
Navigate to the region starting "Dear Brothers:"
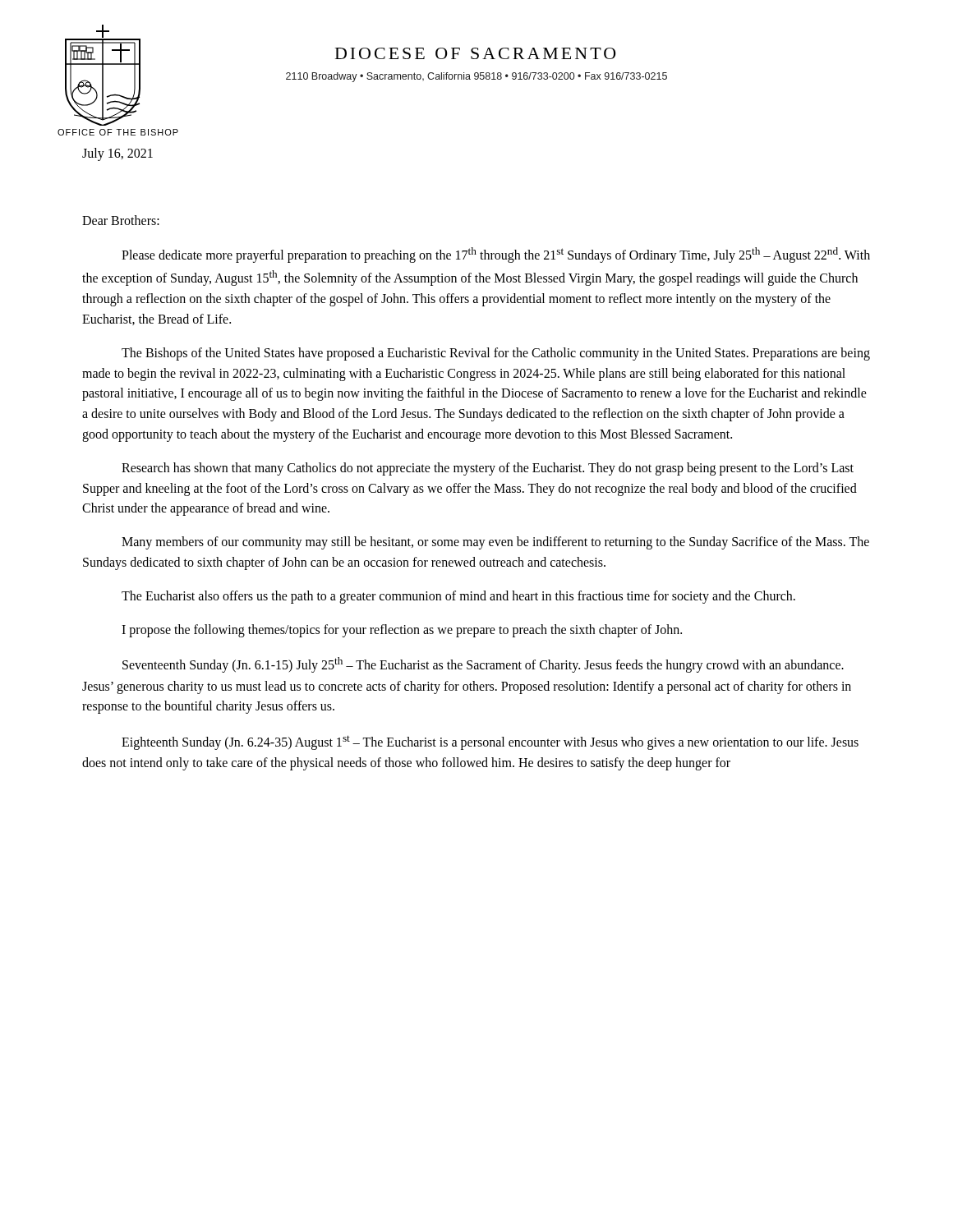pyautogui.click(x=121, y=221)
